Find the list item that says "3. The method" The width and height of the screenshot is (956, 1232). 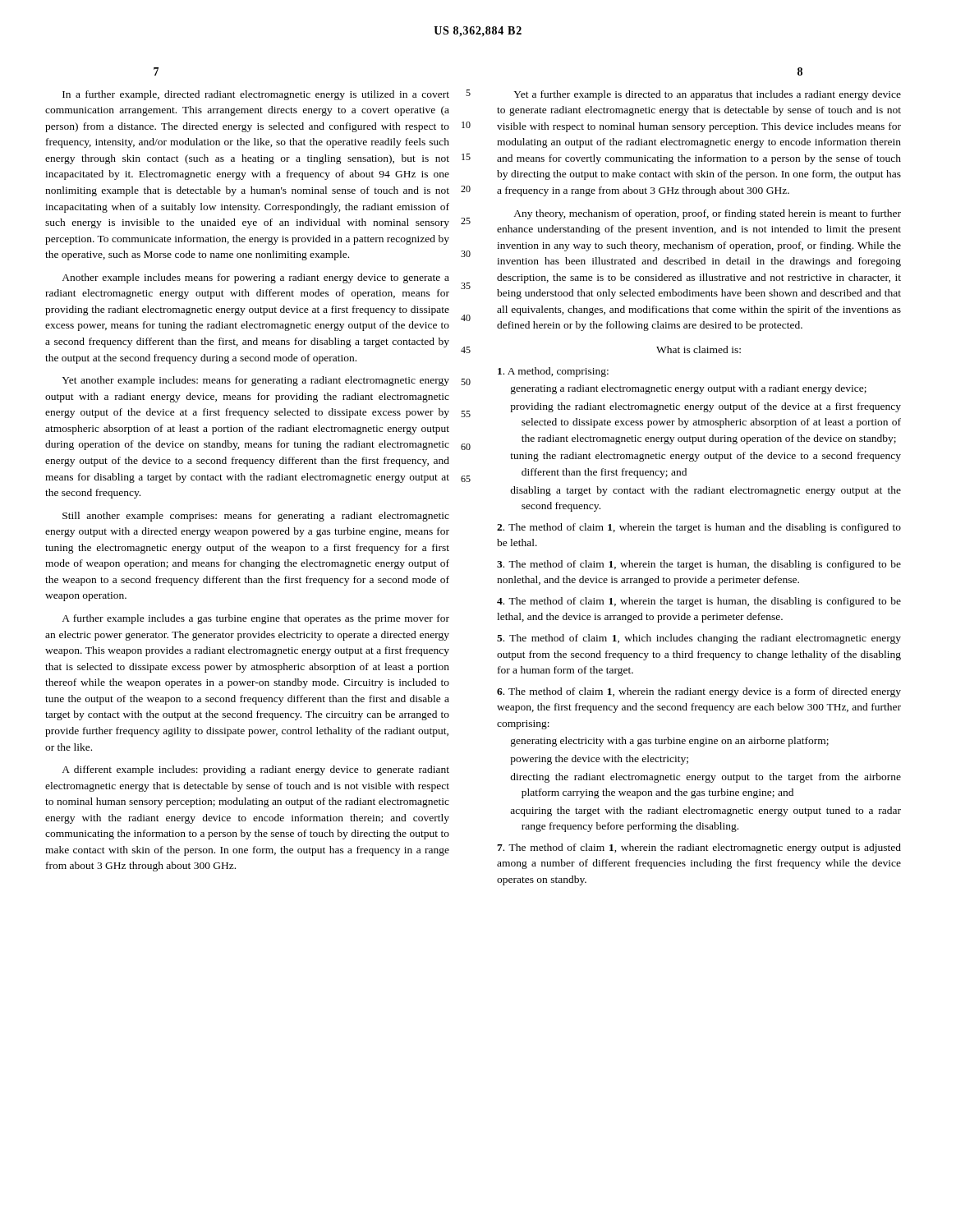pyautogui.click(x=699, y=572)
